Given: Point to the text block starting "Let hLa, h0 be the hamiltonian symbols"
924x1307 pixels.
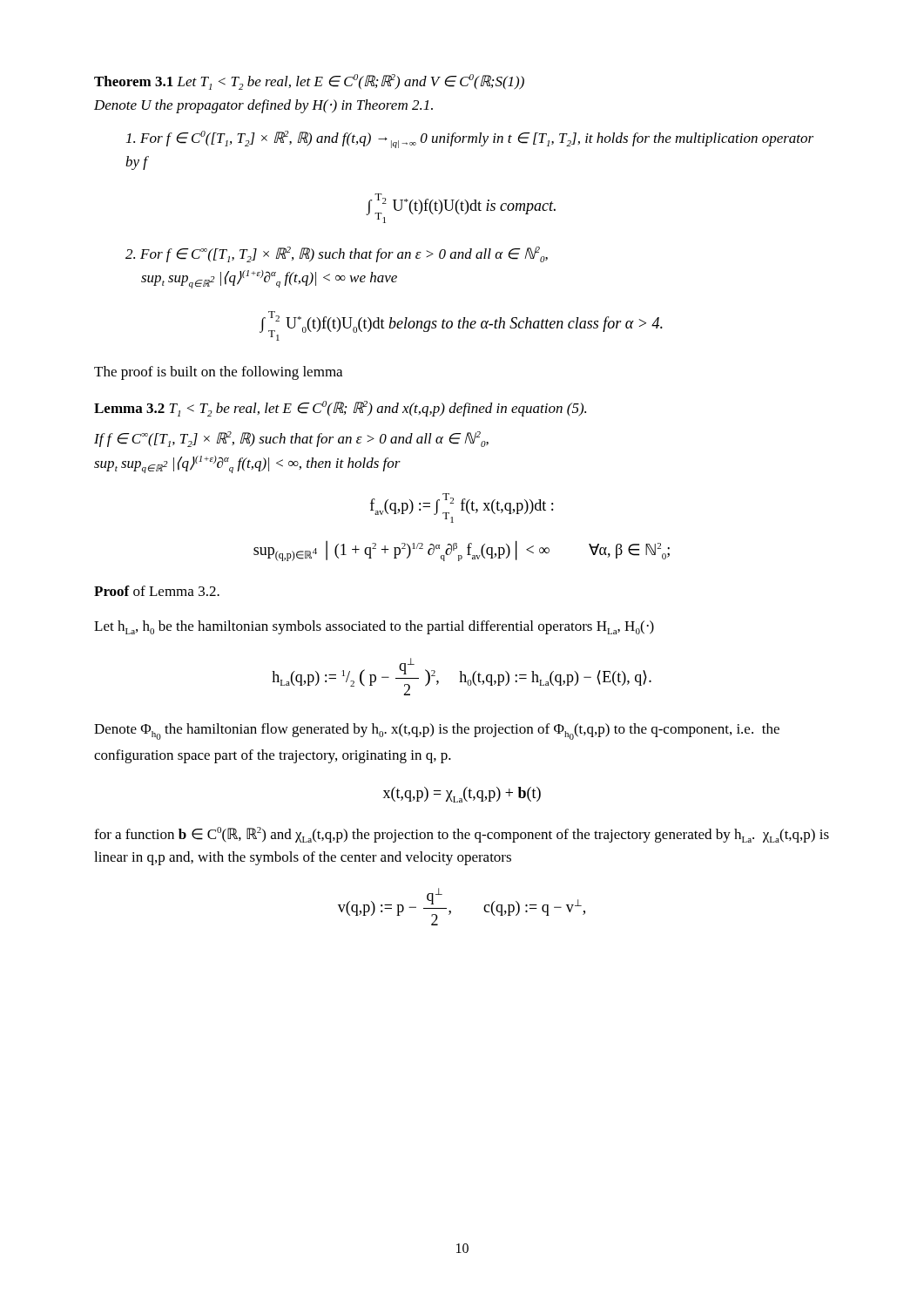Looking at the screenshot, I should [x=374, y=627].
